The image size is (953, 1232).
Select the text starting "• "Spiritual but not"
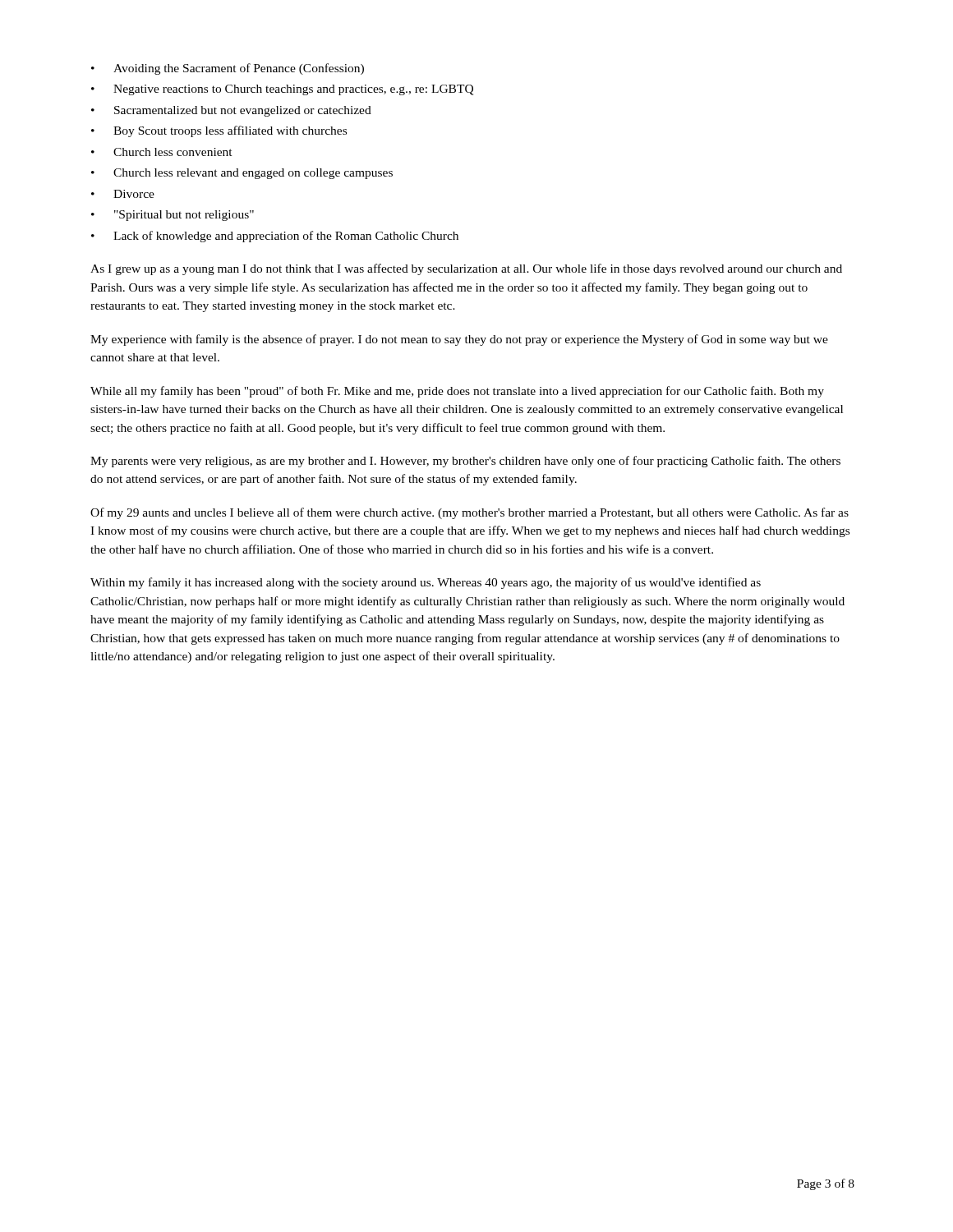click(173, 216)
